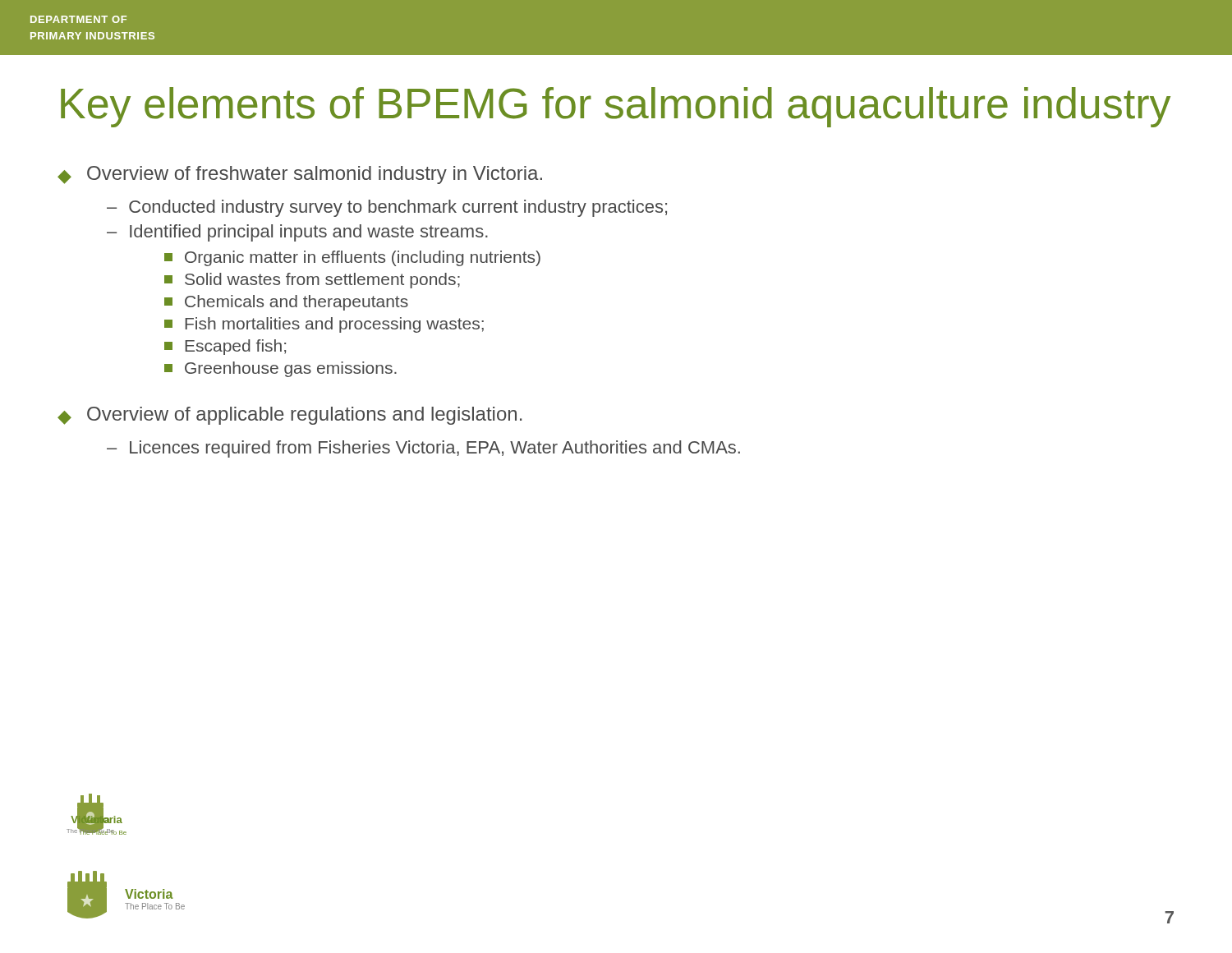Navigate to the region starting "Fish mortalities and processing wastes;"
This screenshot has height=953, width=1232.
(x=325, y=323)
